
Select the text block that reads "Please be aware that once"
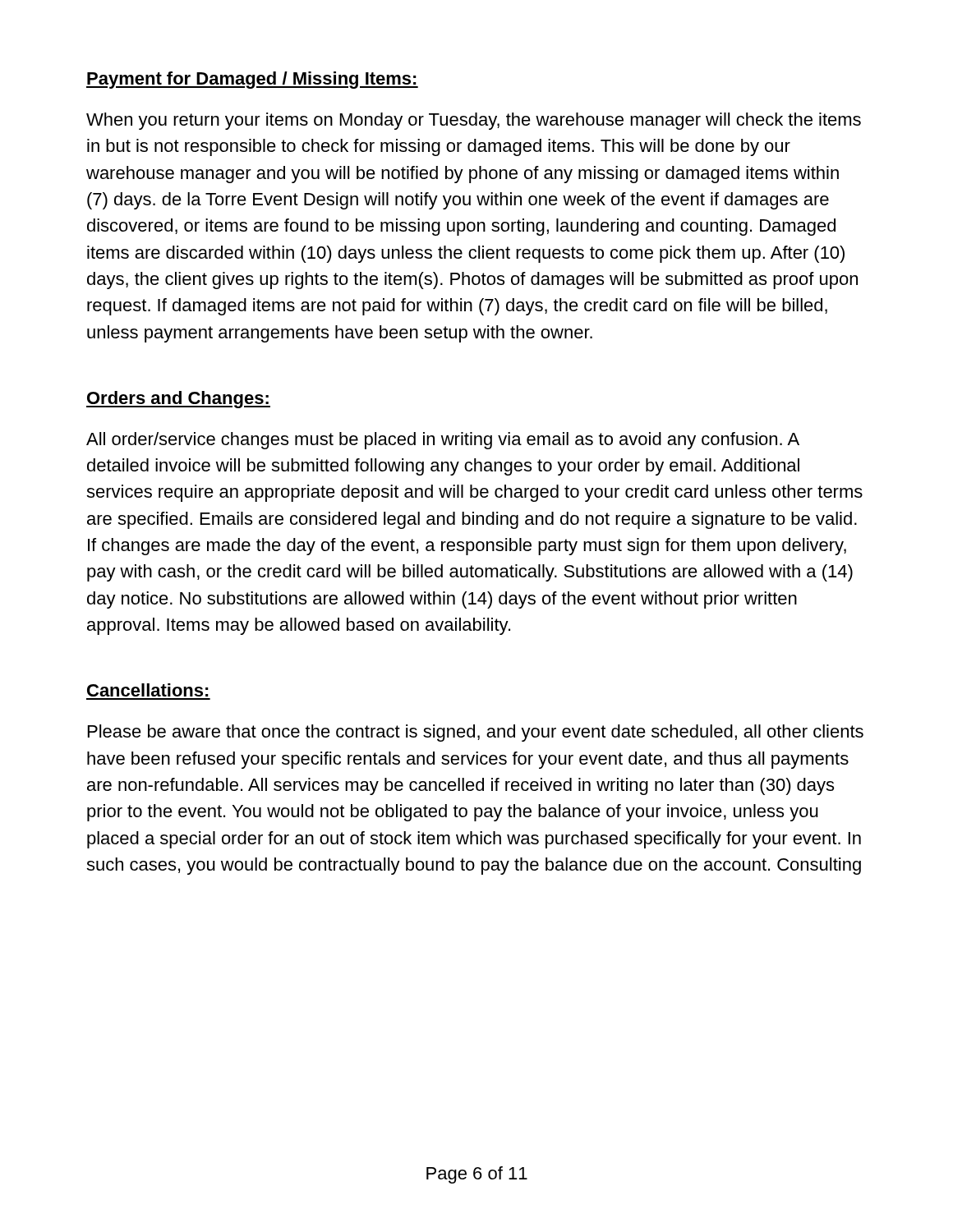click(476, 799)
